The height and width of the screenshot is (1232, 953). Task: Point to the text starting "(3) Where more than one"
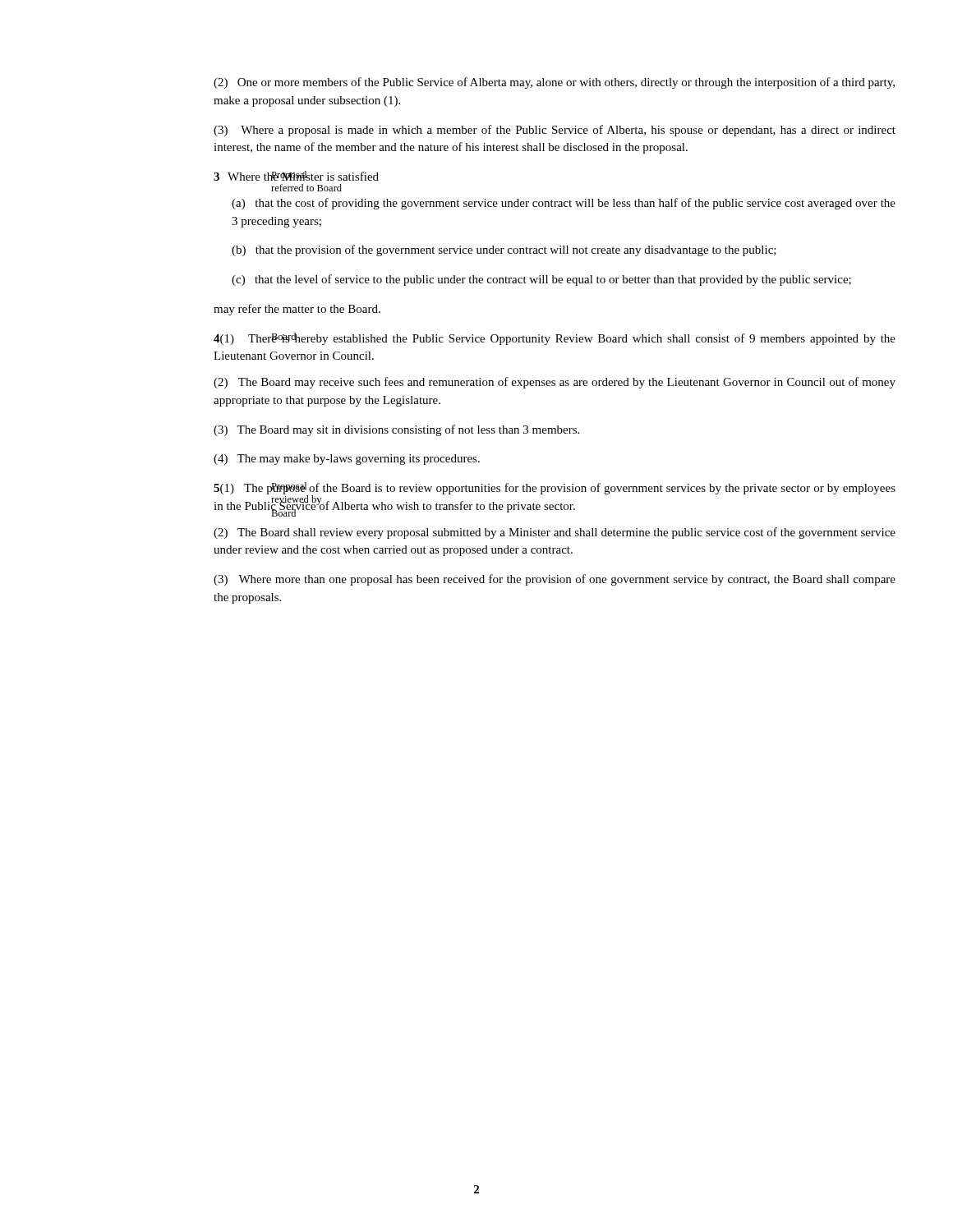[555, 588]
